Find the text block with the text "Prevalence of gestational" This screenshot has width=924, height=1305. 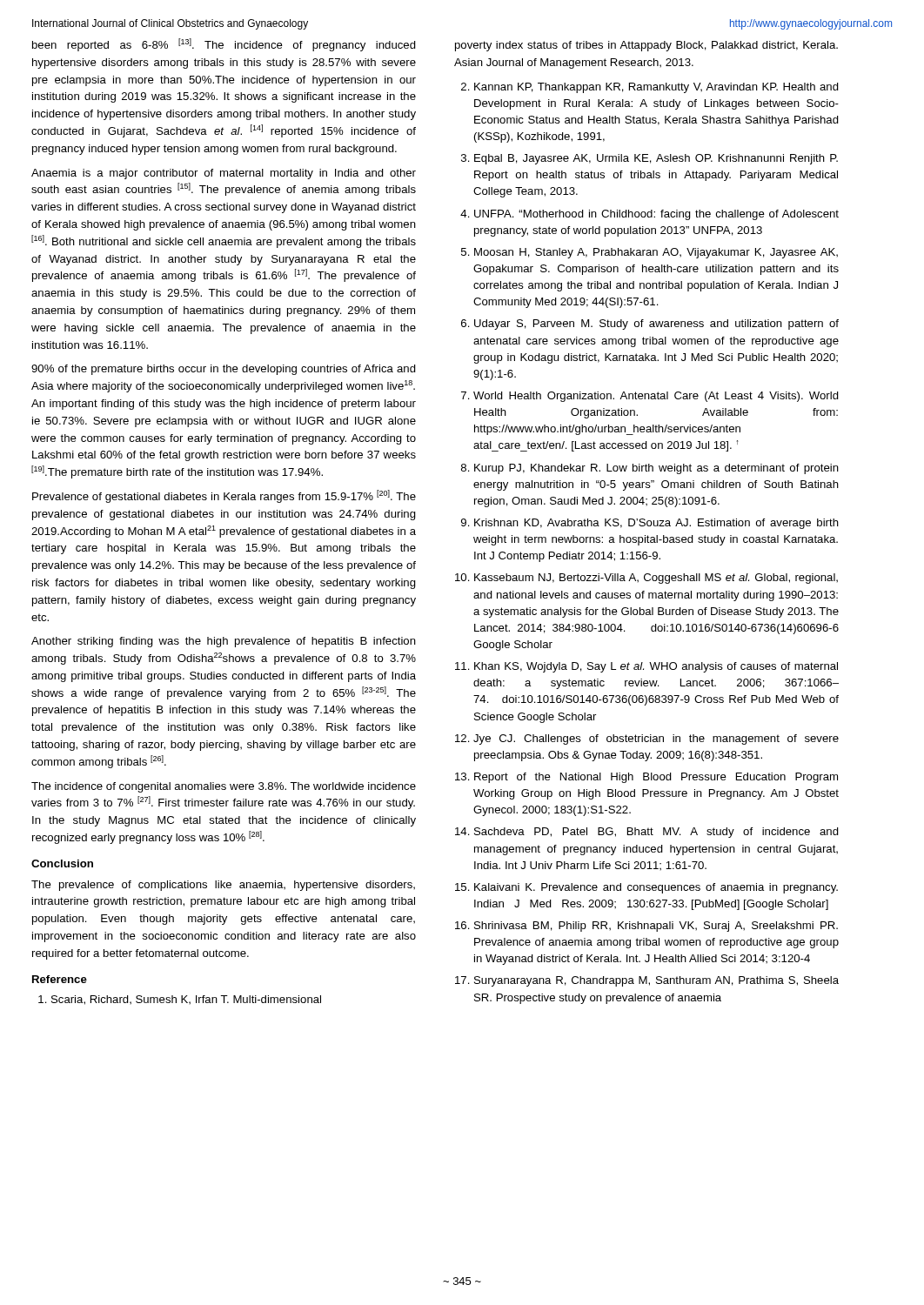(224, 557)
